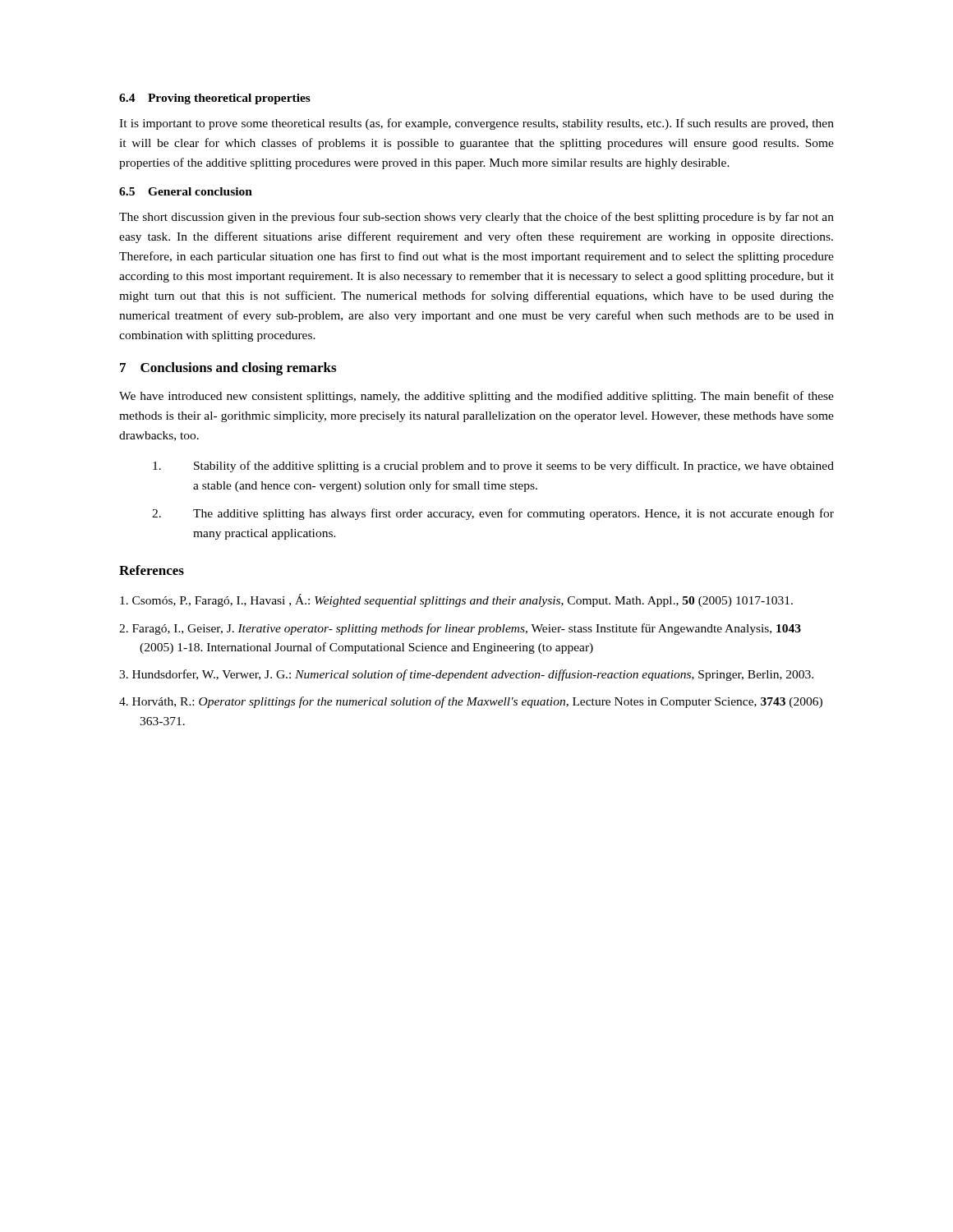Select the text block starting "3. Hundsdorfer, W., Verwer, J. G.:"
This screenshot has height=1232, width=953.
click(x=467, y=674)
